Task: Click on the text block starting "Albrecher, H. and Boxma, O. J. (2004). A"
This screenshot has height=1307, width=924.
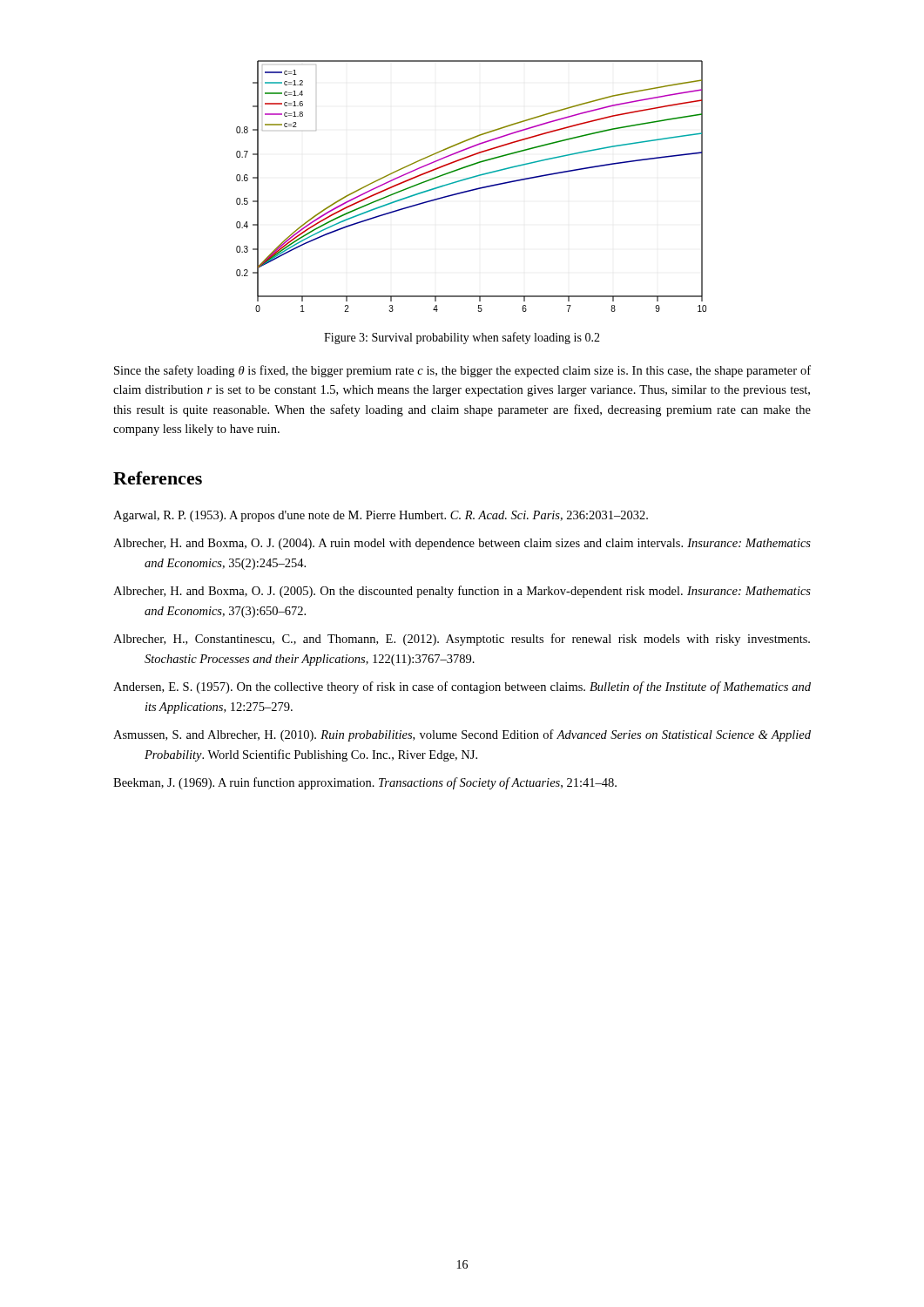Action: click(x=462, y=553)
